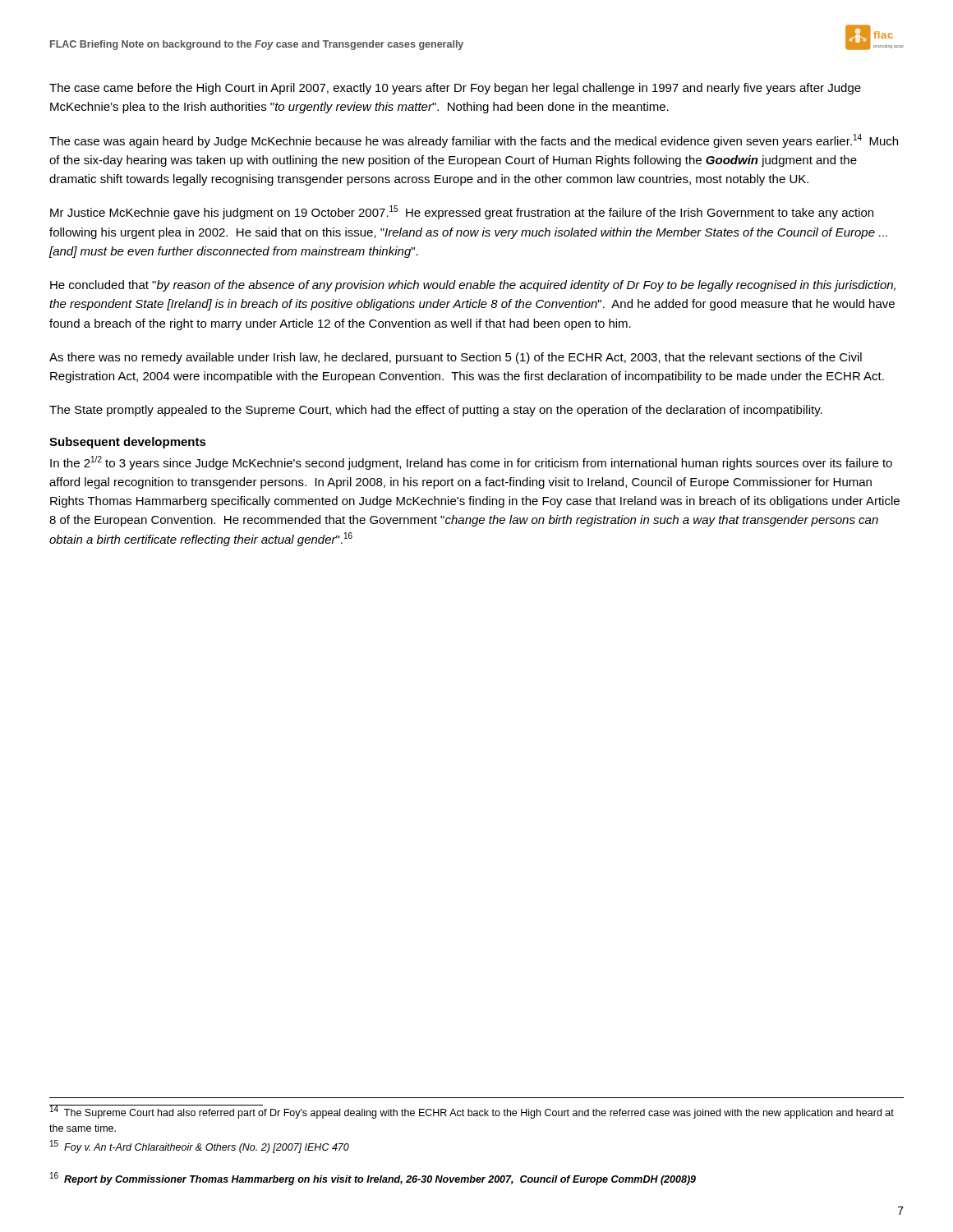The image size is (953, 1232).
Task: Select the element starting "The State promptly appealed to"
Action: click(436, 410)
